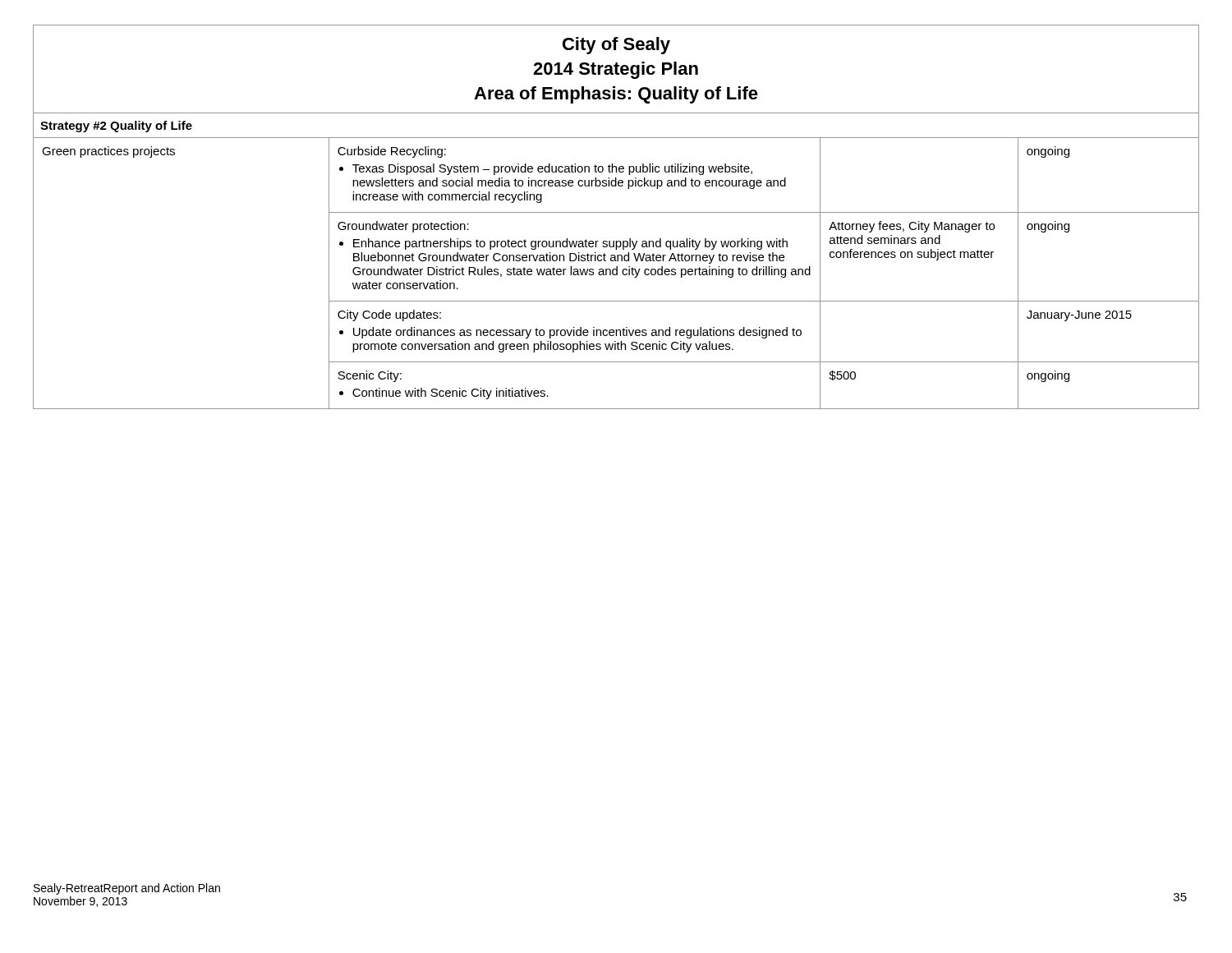Navigate to the block starting "Attorney fees, City Manager to attend seminars"
1232x953 pixels.
(x=912, y=239)
